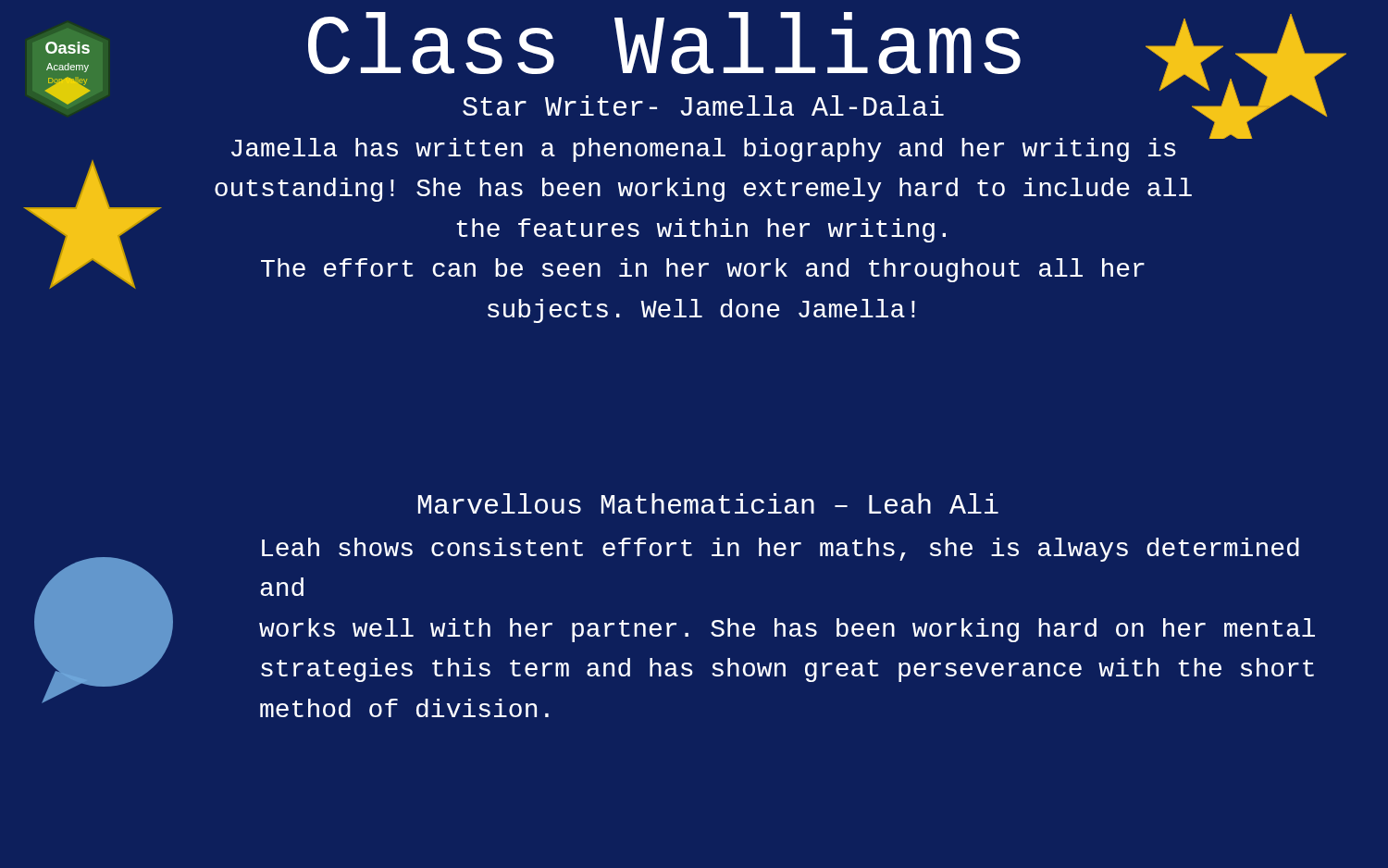Click on the logo
The image size is (1388, 868).
(68, 68)
